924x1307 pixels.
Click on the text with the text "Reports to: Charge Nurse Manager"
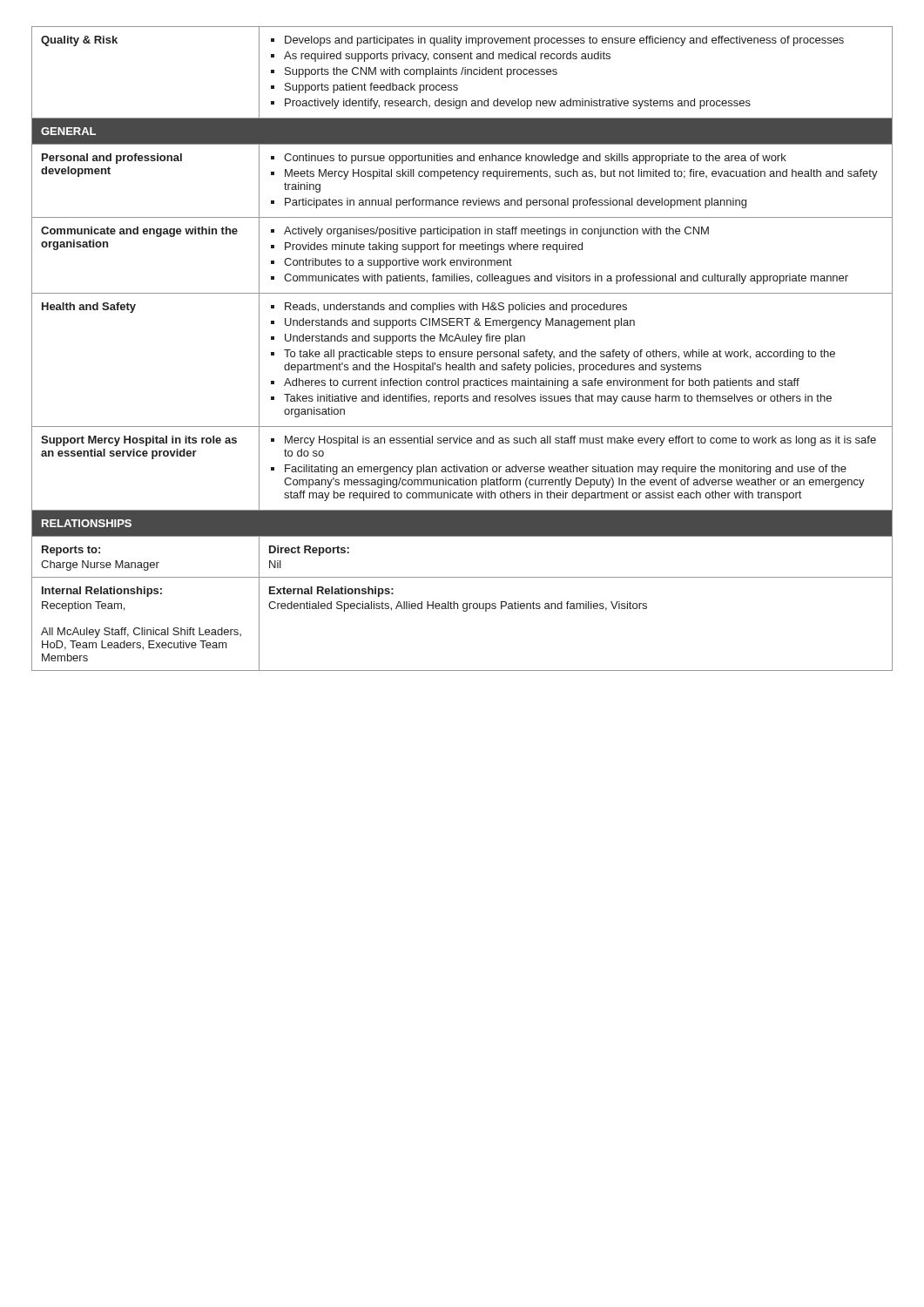point(145,557)
